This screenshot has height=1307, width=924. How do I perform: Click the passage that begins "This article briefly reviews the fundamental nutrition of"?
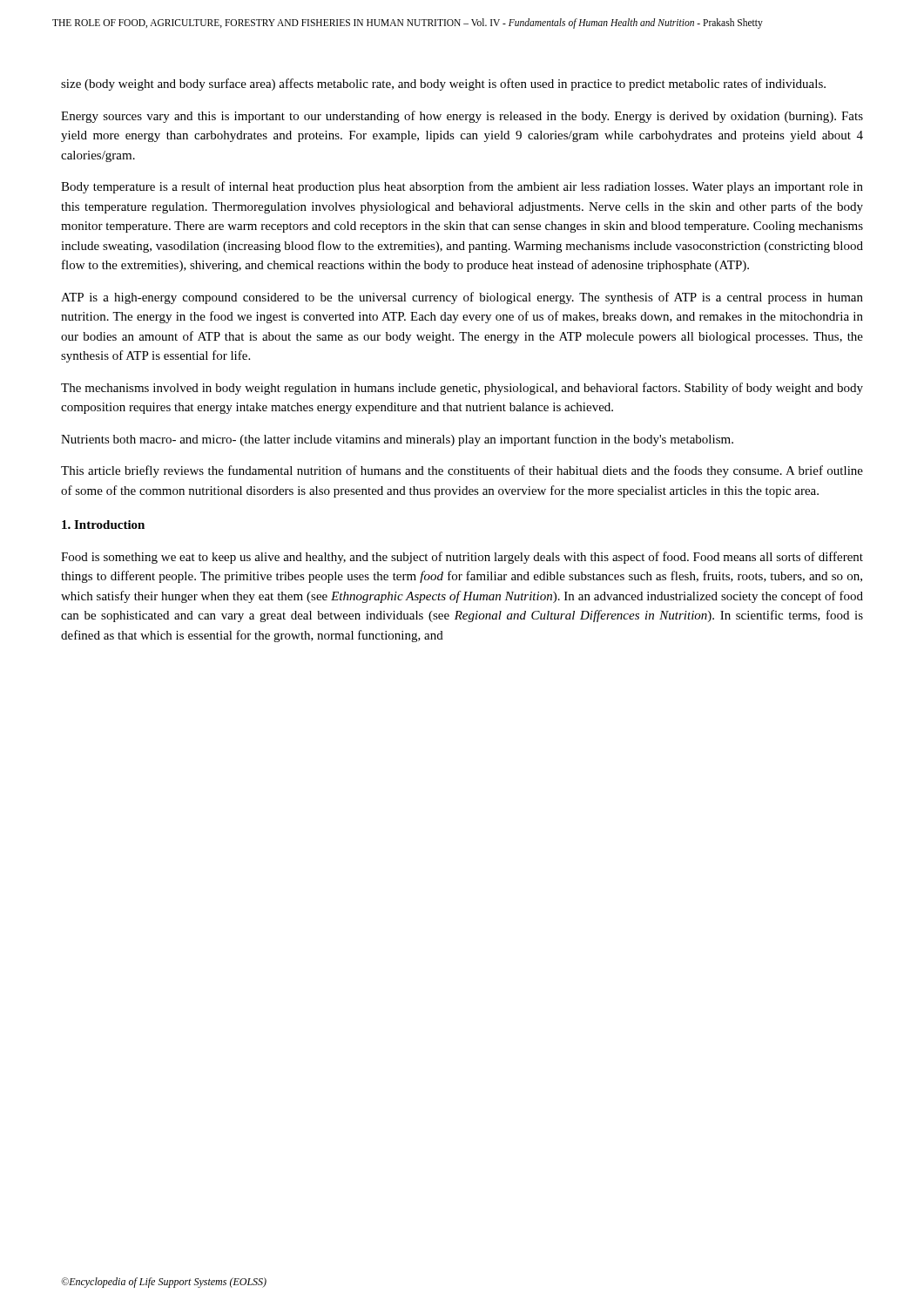pyautogui.click(x=462, y=480)
